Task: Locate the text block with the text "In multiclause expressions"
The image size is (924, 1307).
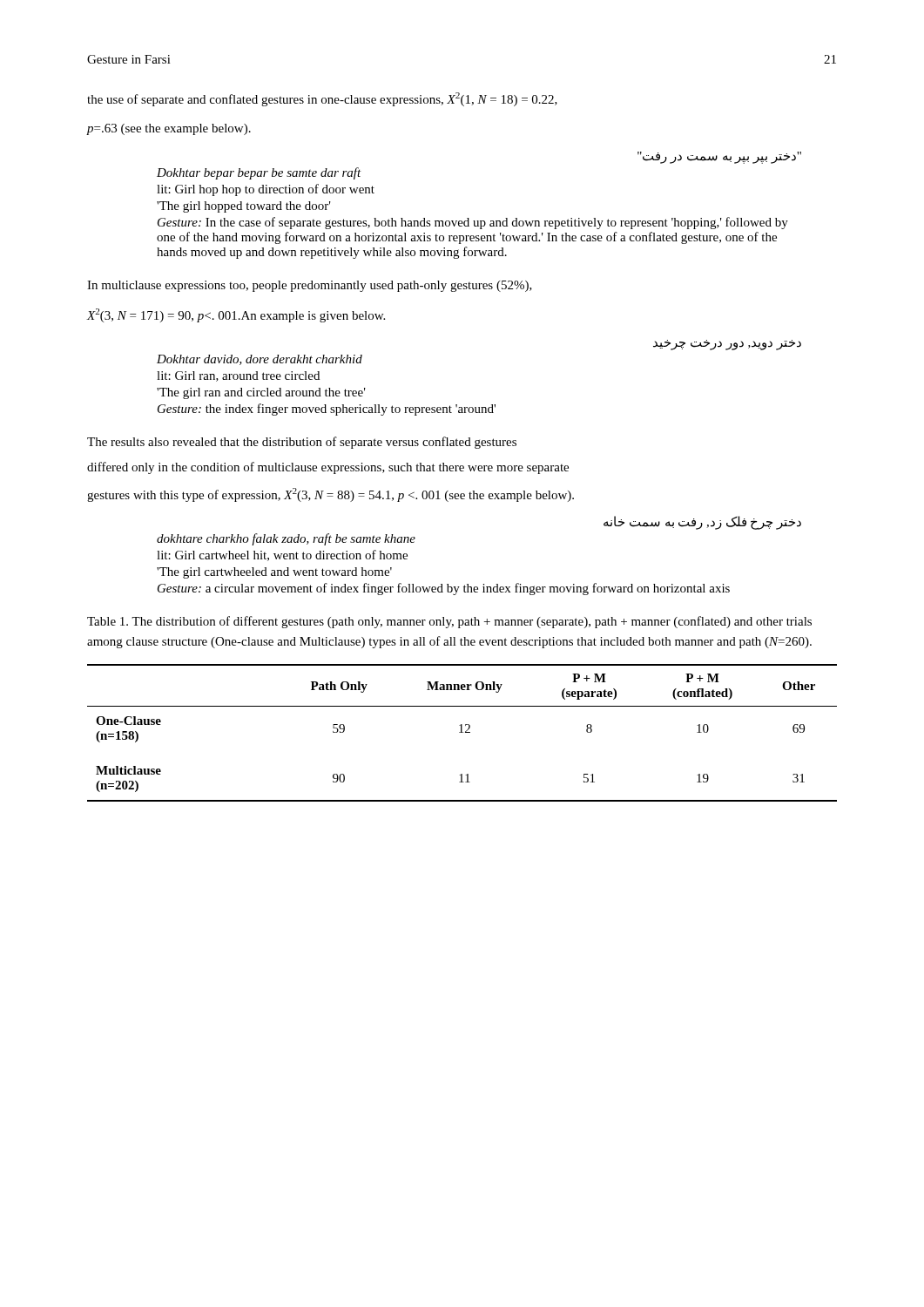Action: coord(310,284)
